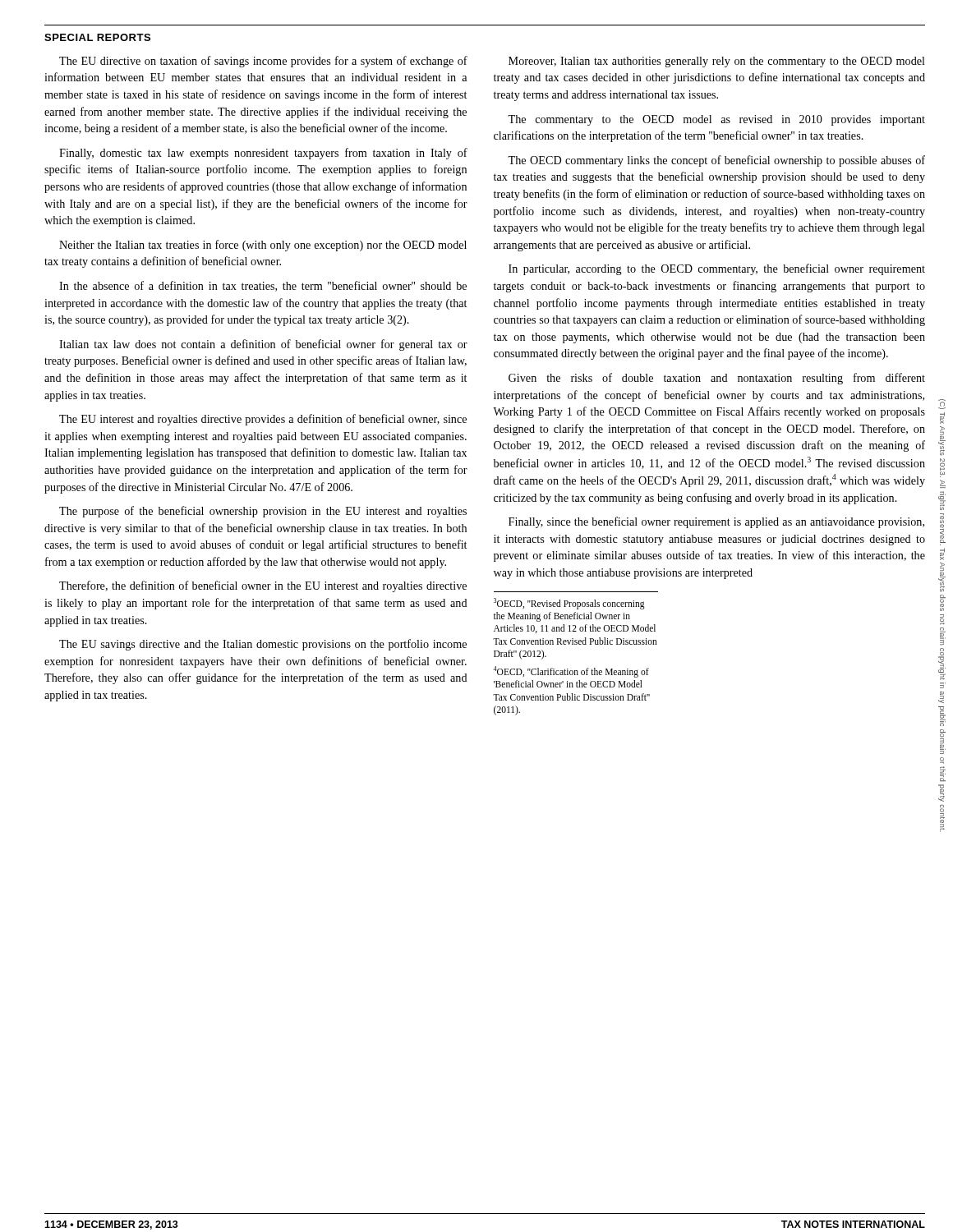This screenshot has height=1232, width=953.
Task: Select the block starting "Finally, since the beneficial owner requirement is applied"
Action: click(x=709, y=547)
